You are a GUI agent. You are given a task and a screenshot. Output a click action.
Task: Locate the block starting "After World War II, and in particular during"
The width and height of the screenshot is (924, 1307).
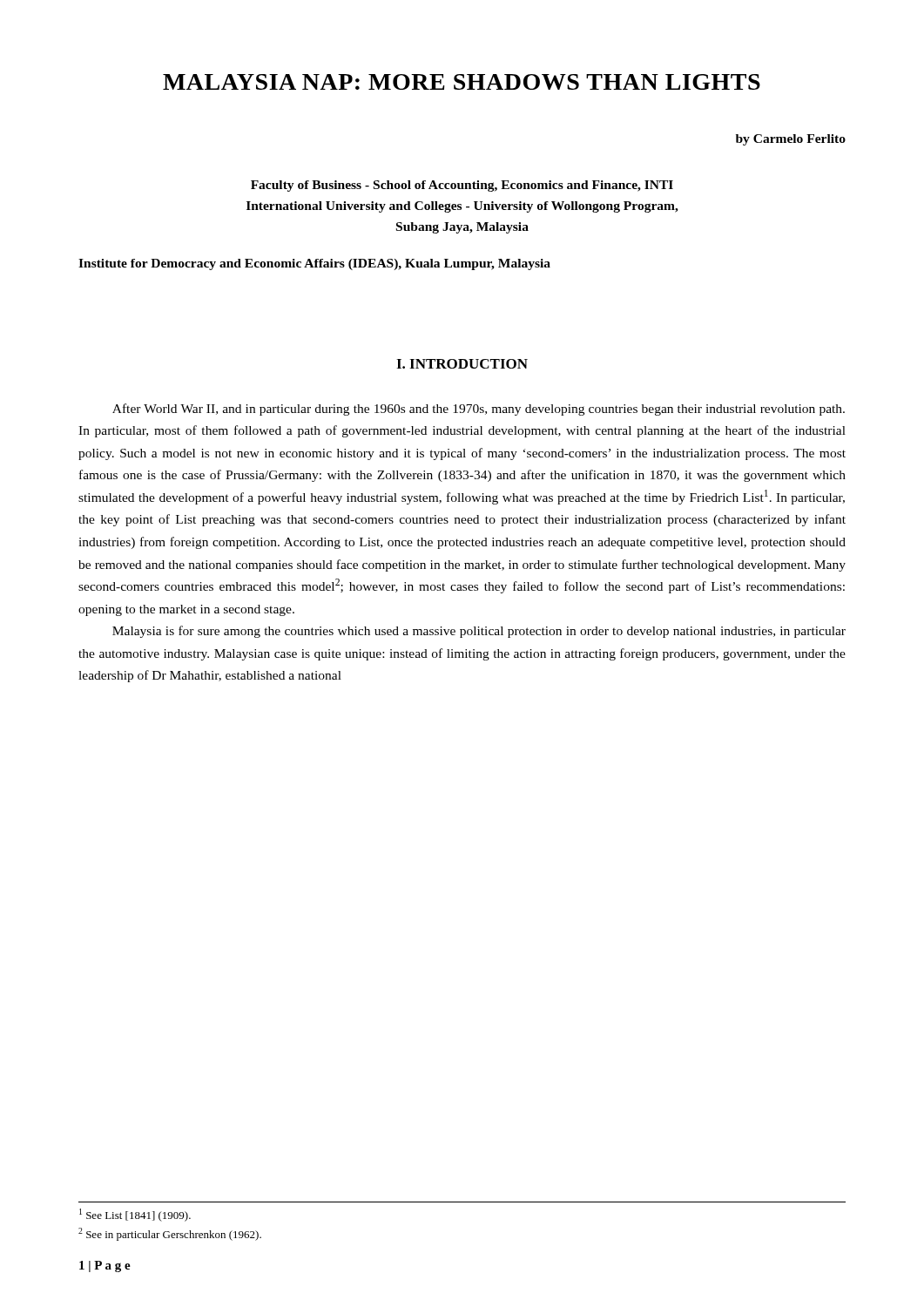click(462, 542)
